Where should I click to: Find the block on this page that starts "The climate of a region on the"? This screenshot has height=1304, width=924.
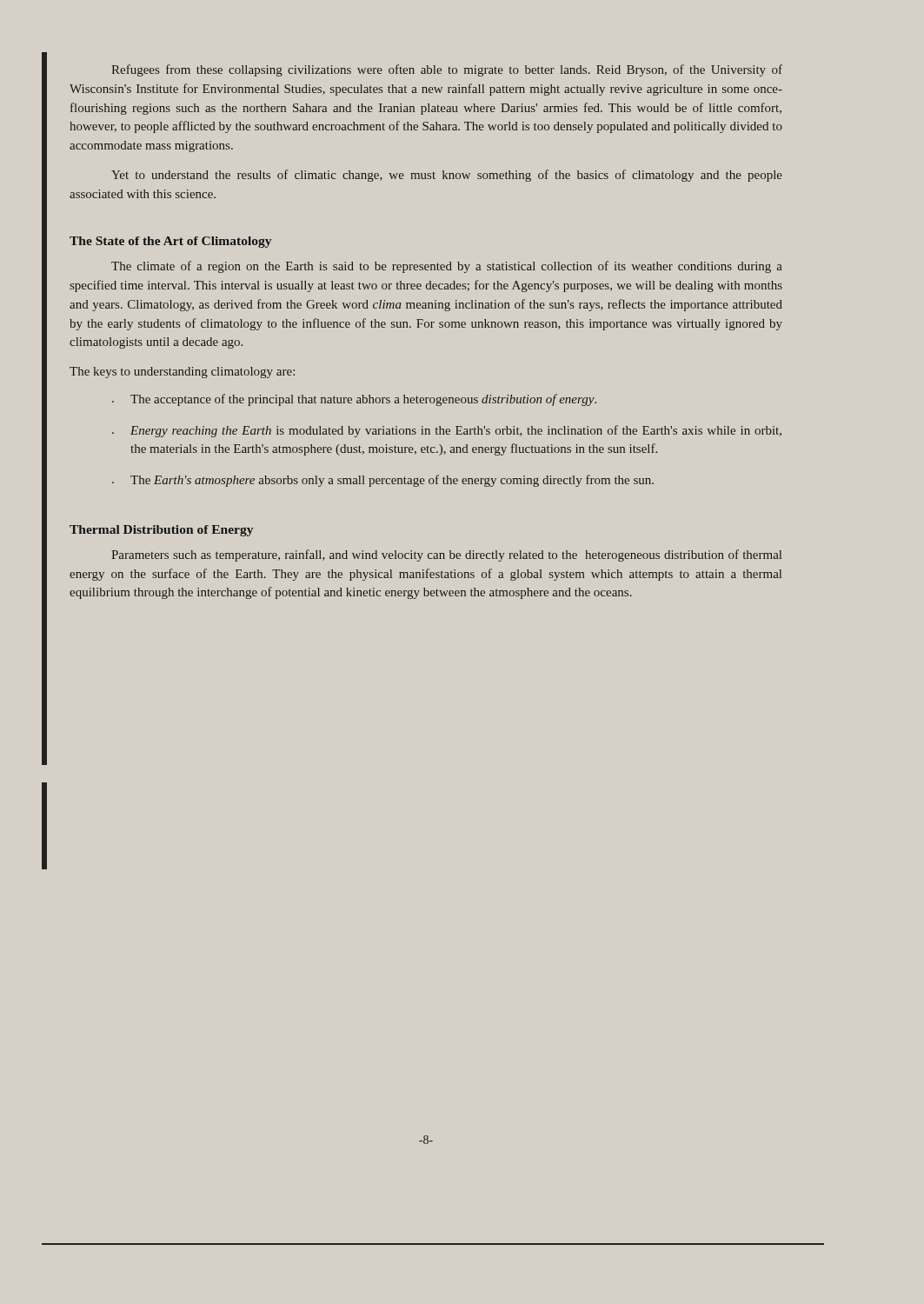click(x=426, y=305)
